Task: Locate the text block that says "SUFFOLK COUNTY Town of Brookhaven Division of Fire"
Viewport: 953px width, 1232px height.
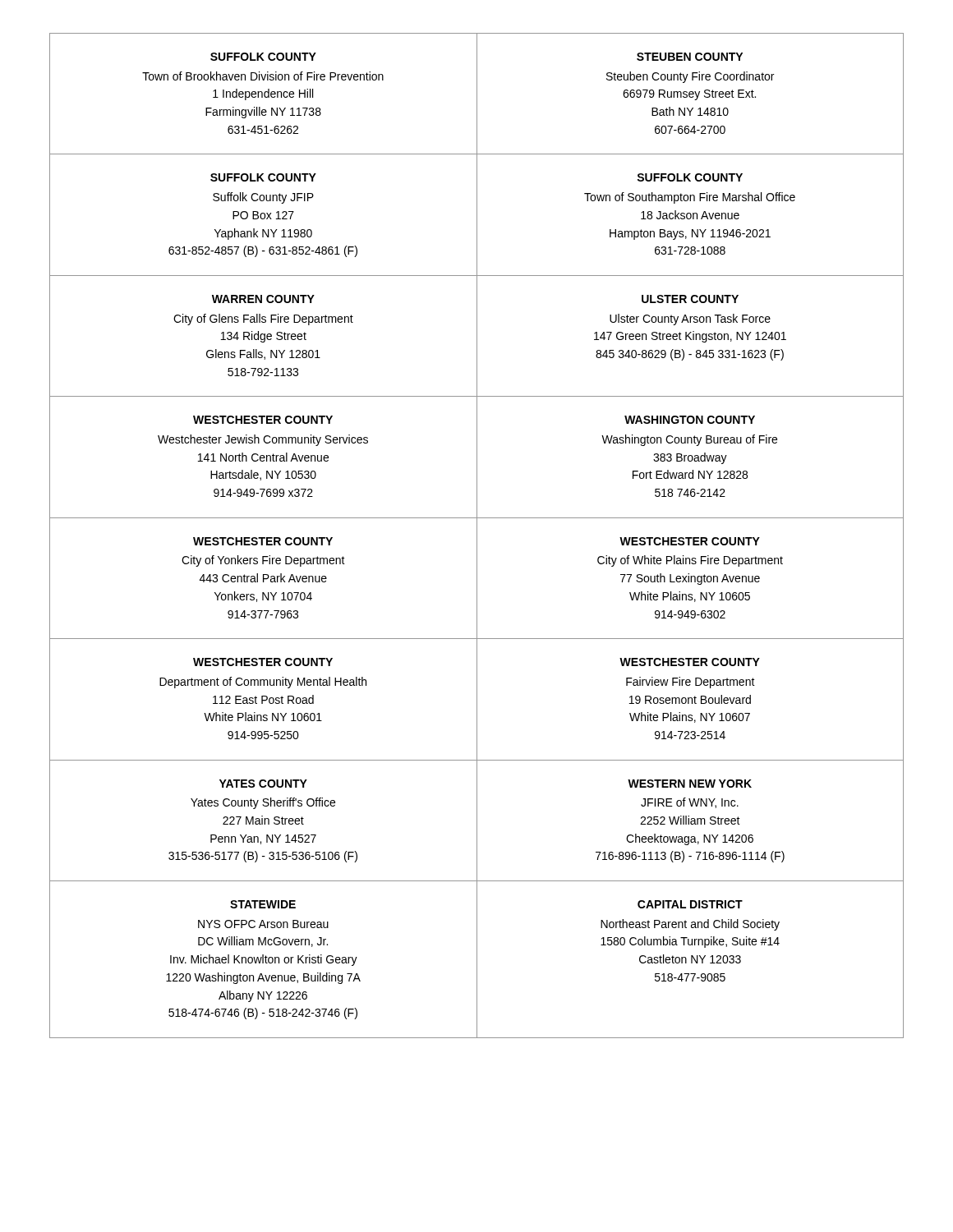Action: (263, 92)
